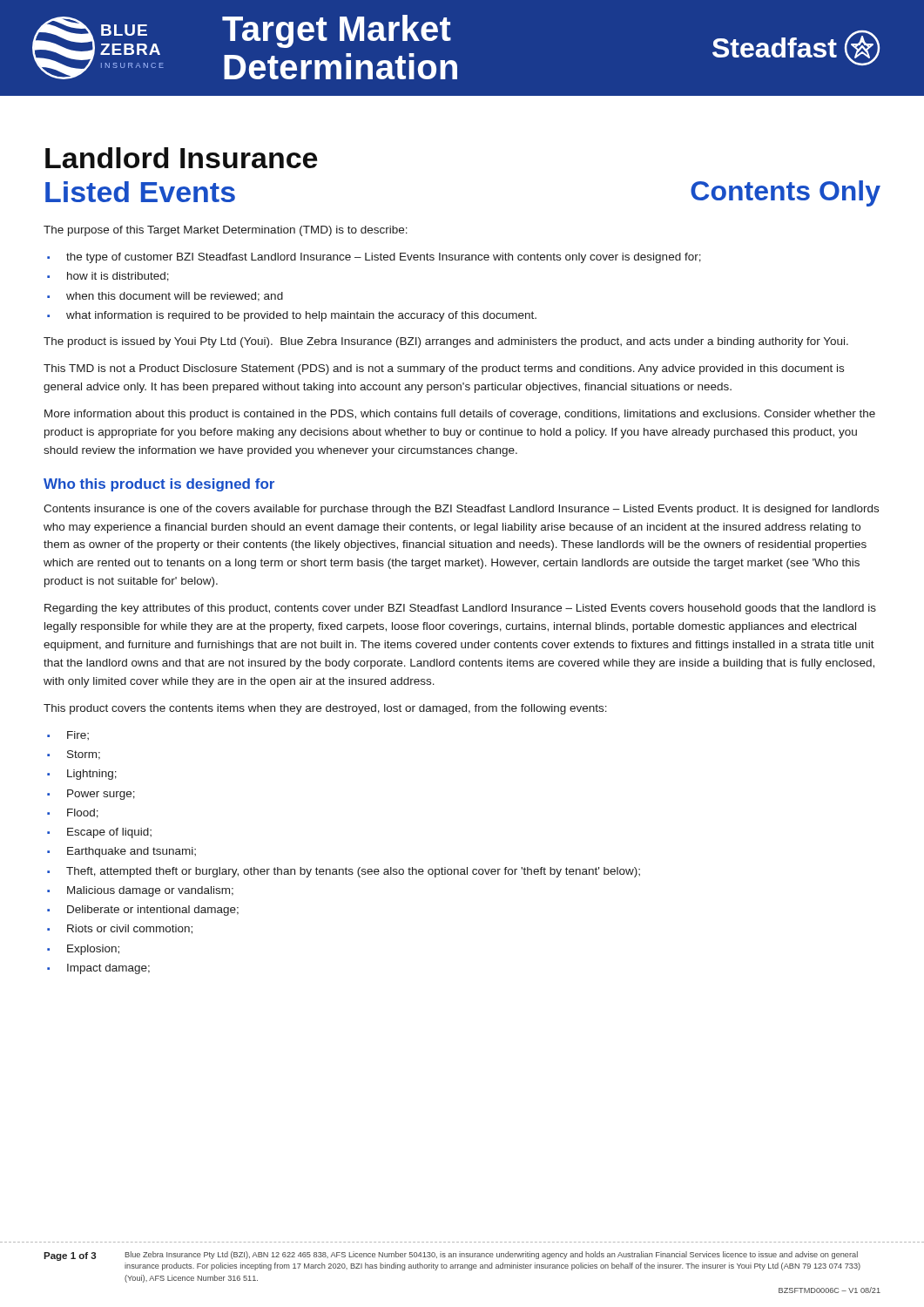Viewport: 924px width, 1307px height.
Task: Select the list item with the text "Power surge;"
Action: click(x=101, y=793)
